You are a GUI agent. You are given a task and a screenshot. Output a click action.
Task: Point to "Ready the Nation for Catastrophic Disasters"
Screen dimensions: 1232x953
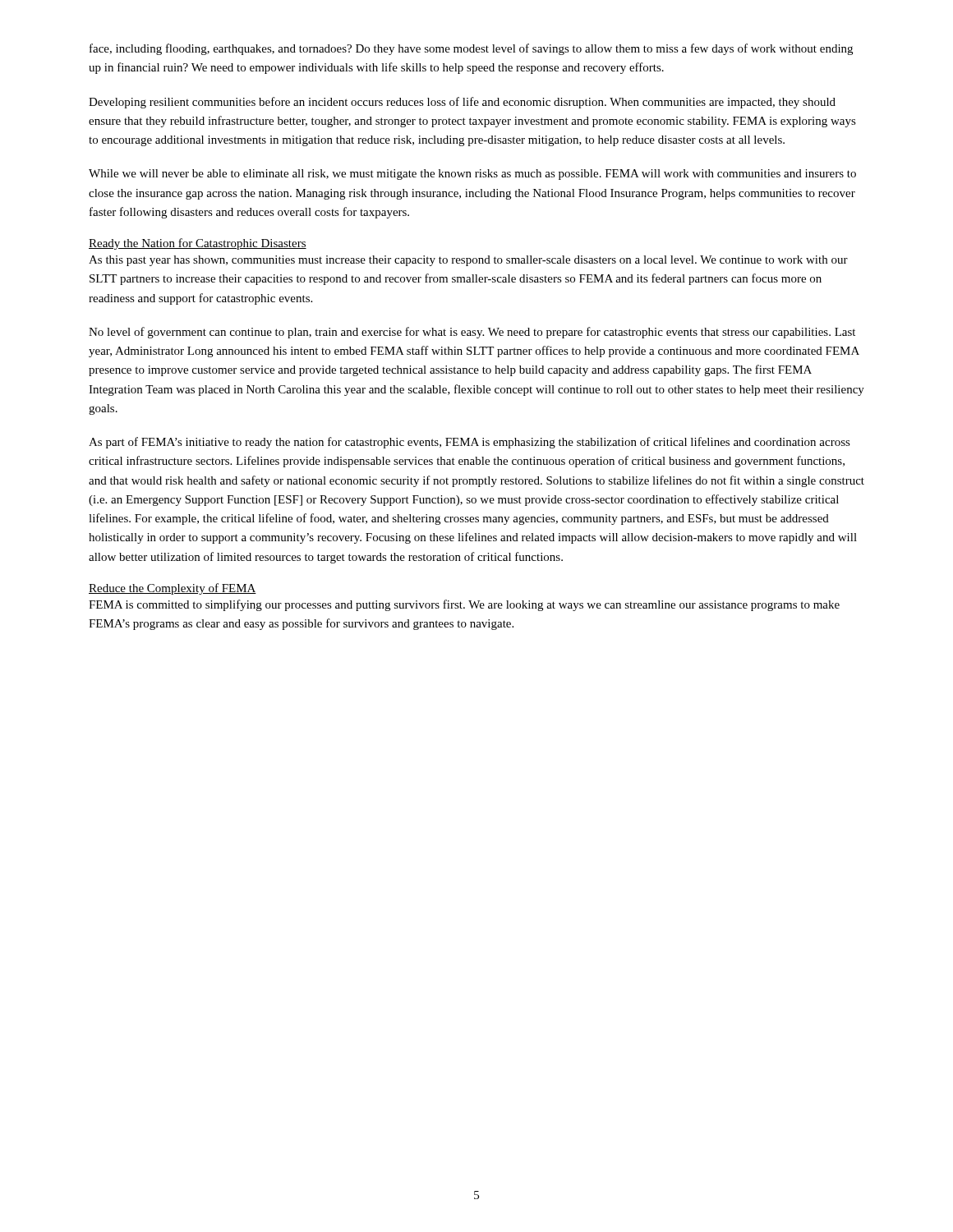coord(197,243)
